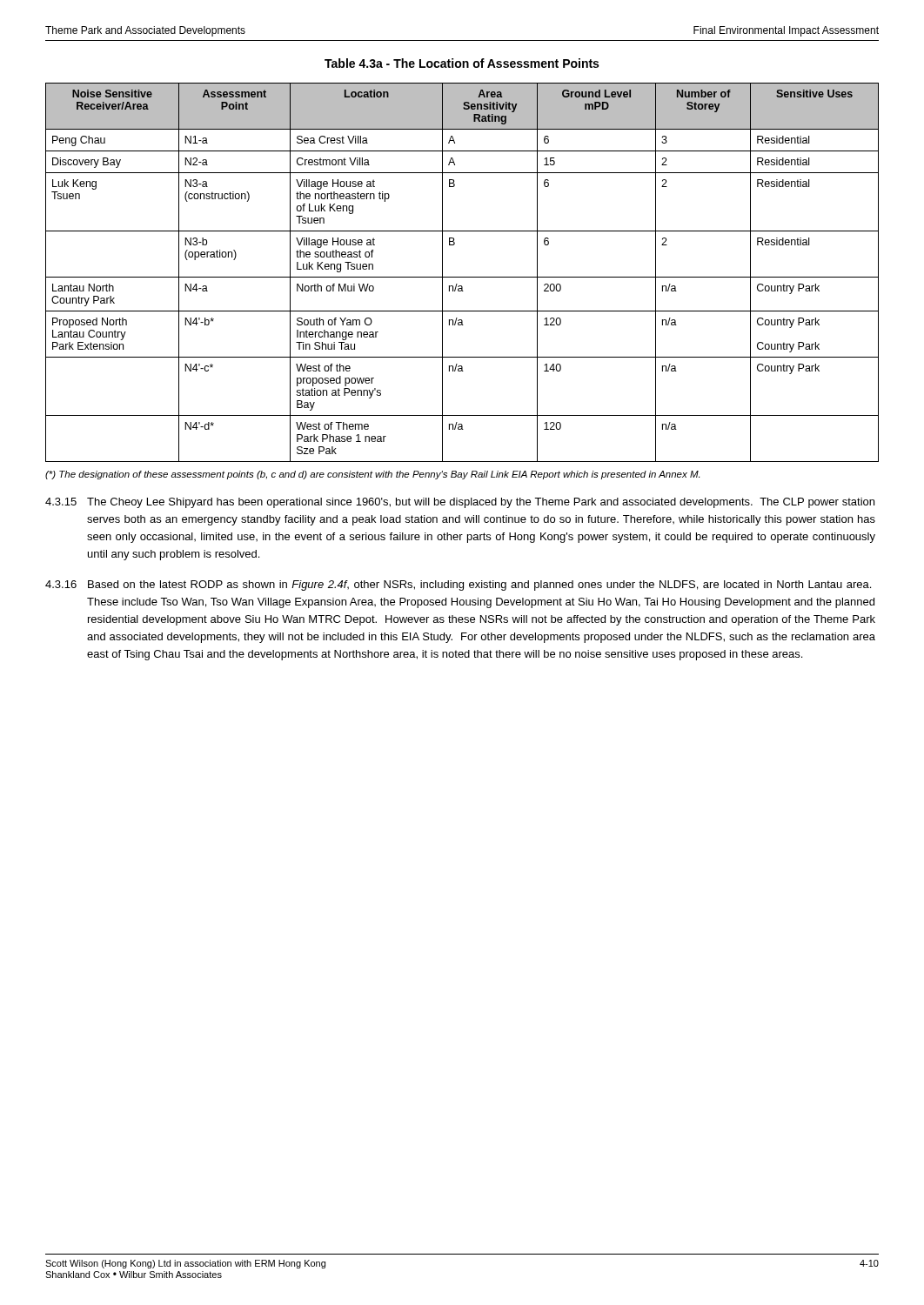Viewport: 924px width, 1305px height.
Task: Point to the block beginning "(*) The designation"
Action: click(x=373, y=474)
